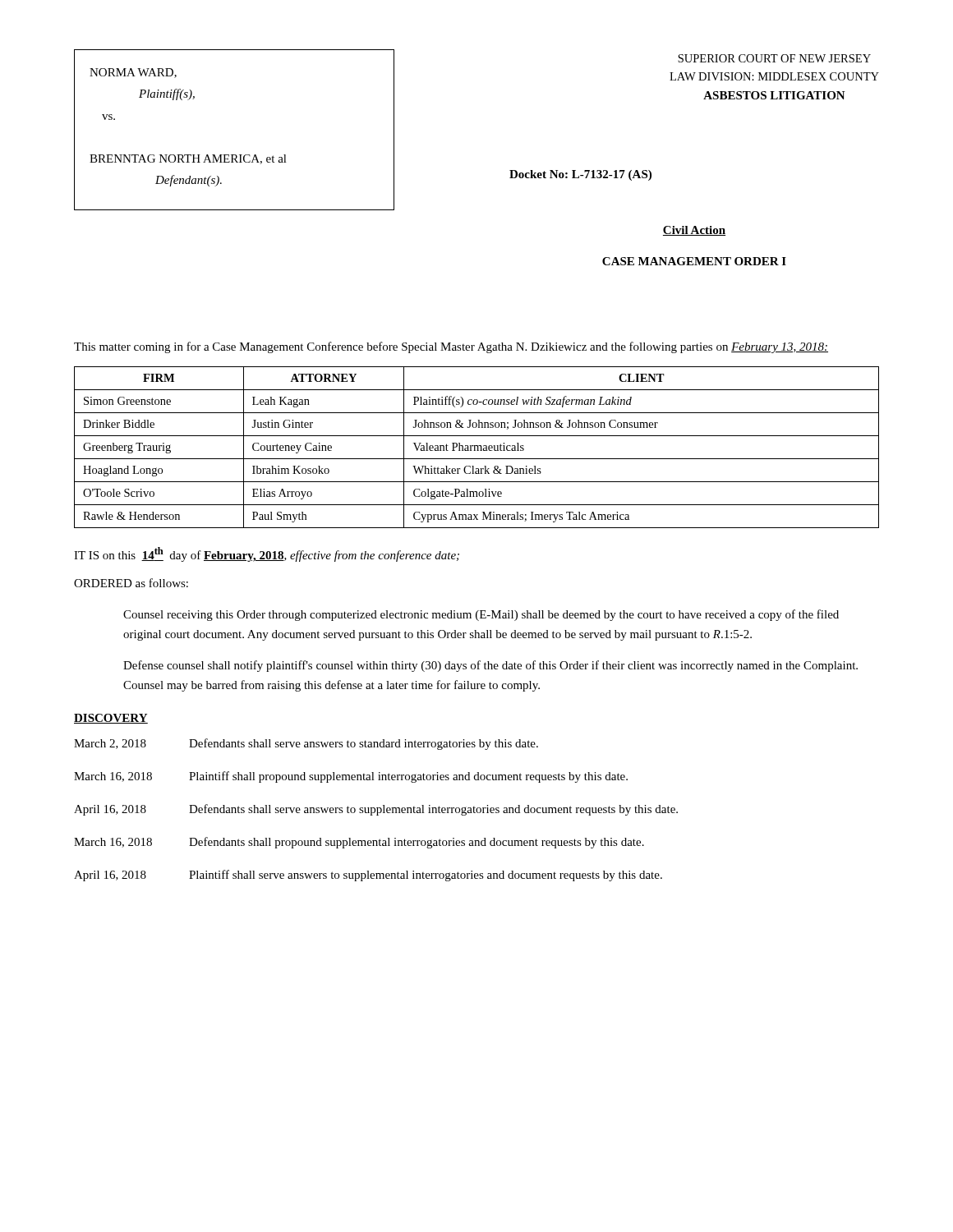
Task: Locate the region starting "Counsel receiving this Order"
Action: 481,624
